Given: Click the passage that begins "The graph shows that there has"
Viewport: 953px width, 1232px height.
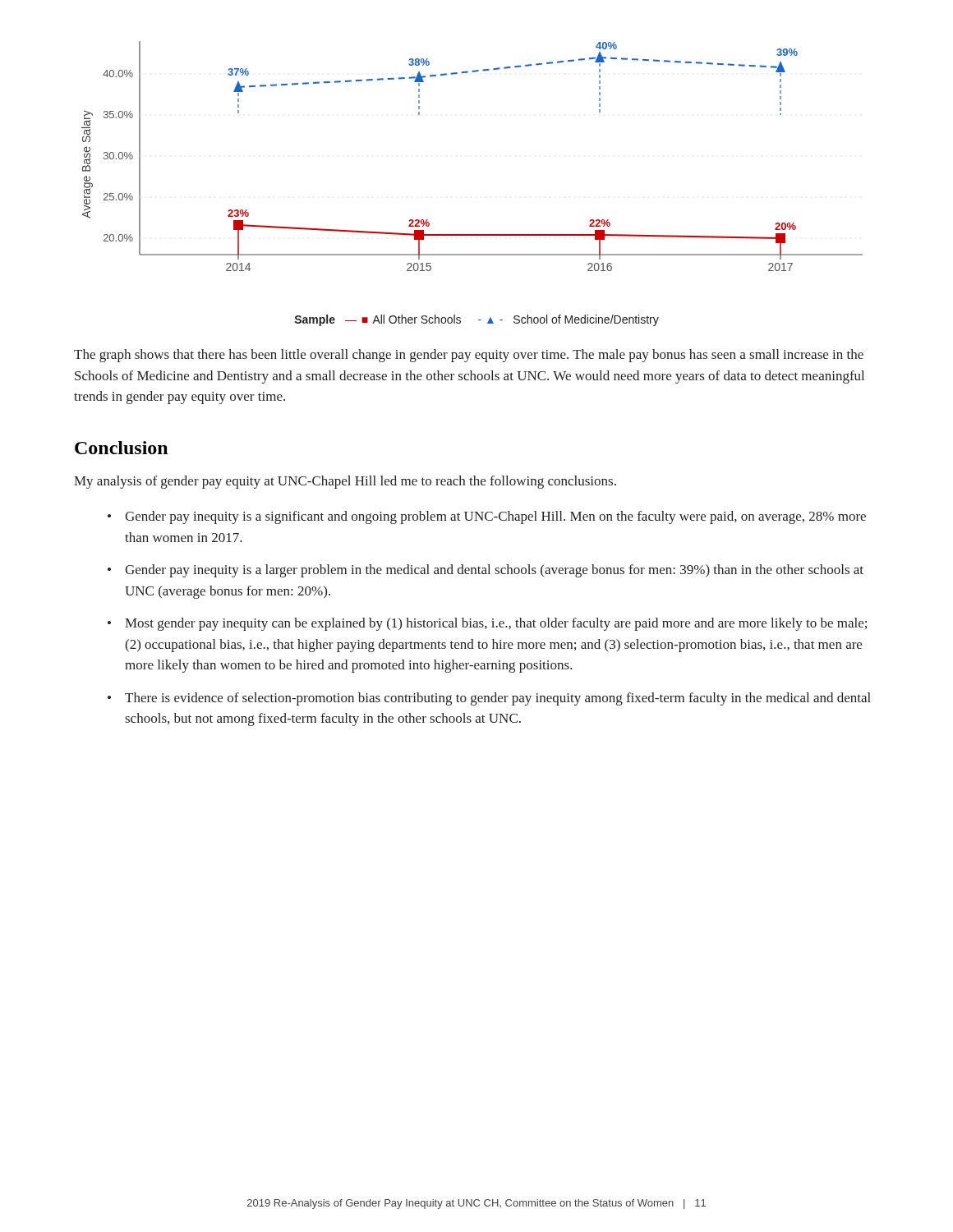Looking at the screenshot, I should click(469, 375).
